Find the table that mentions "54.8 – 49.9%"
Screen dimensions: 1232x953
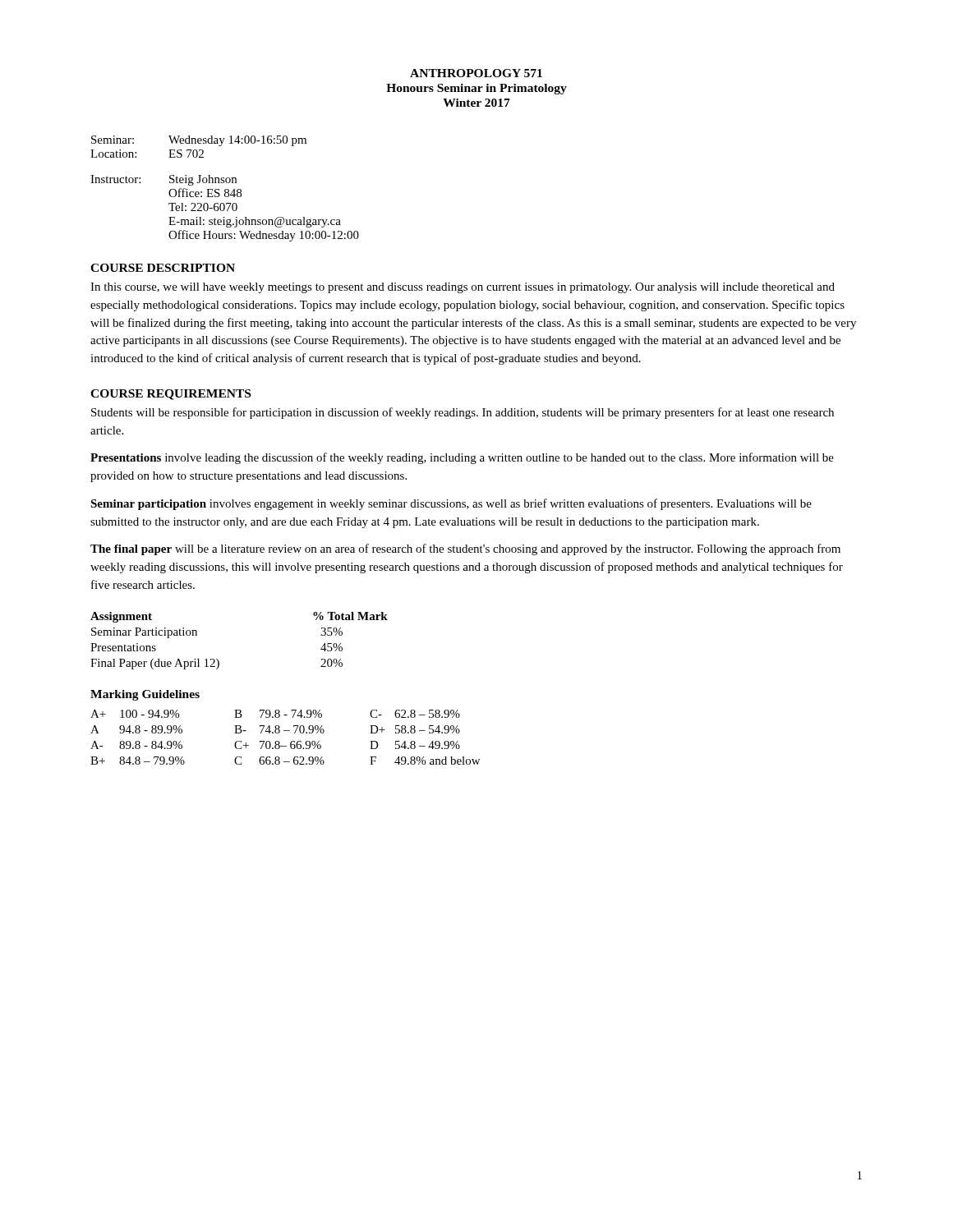[476, 737]
